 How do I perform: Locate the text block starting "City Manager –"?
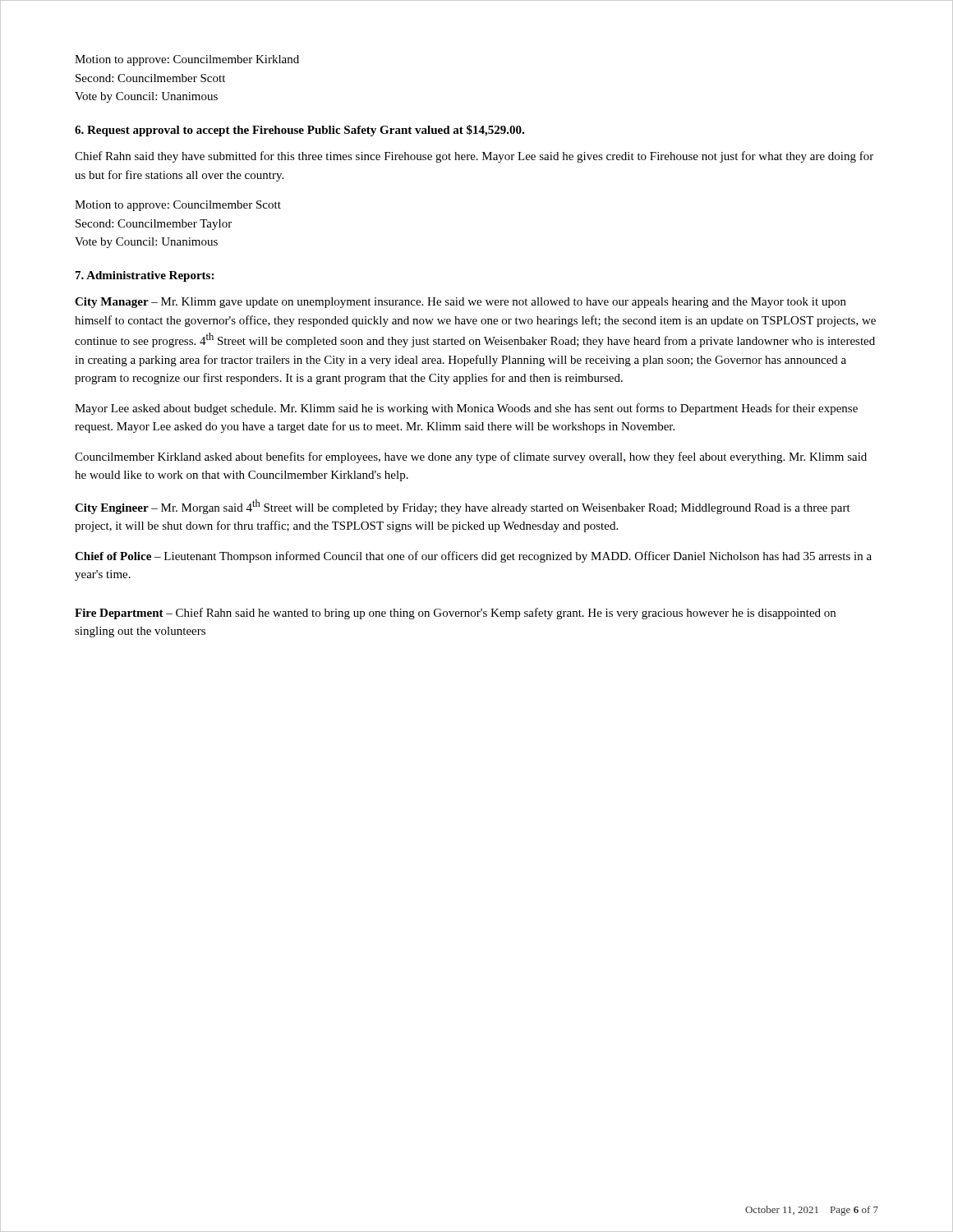click(x=475, y=340)
